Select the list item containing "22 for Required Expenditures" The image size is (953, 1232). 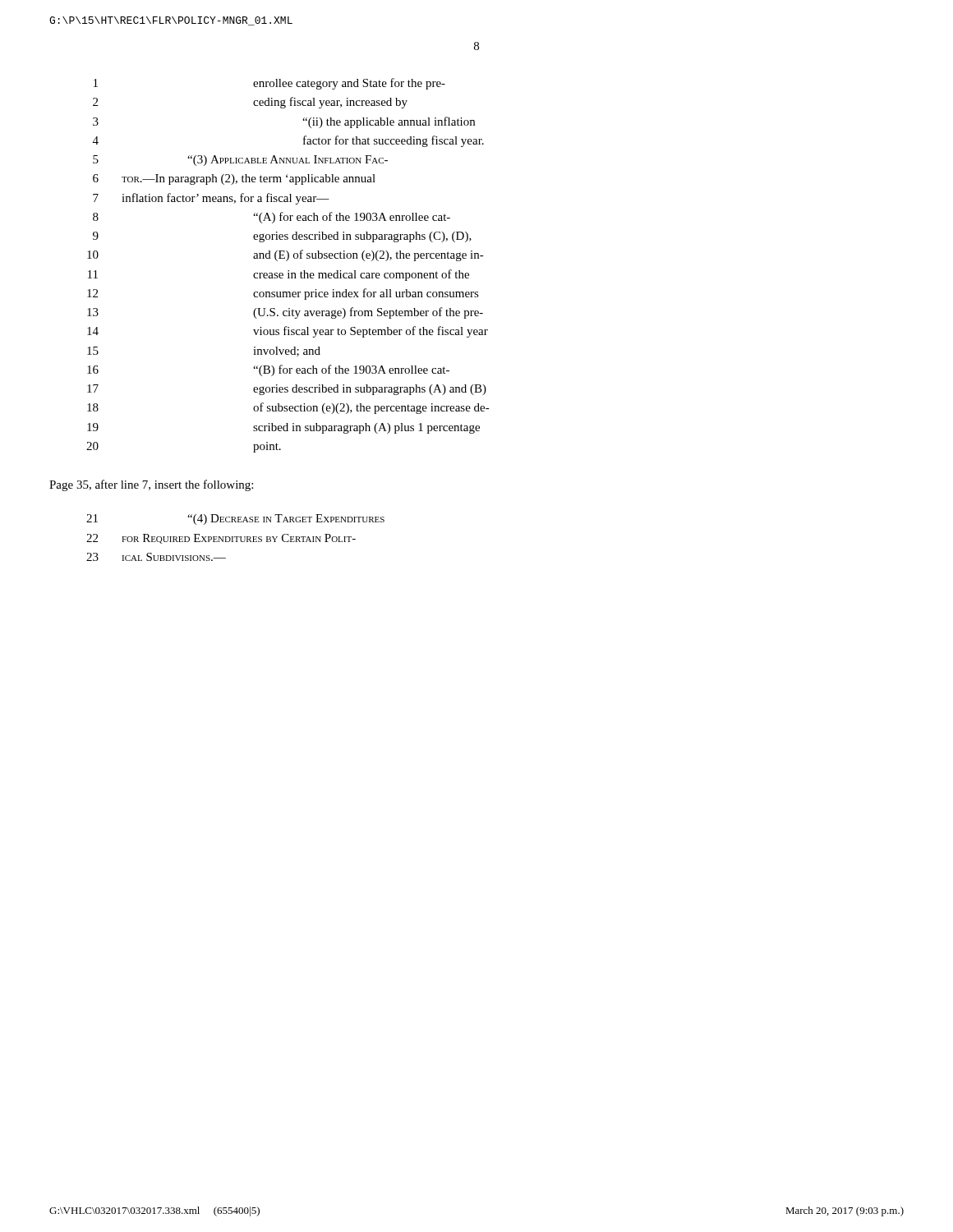point(221,539)
